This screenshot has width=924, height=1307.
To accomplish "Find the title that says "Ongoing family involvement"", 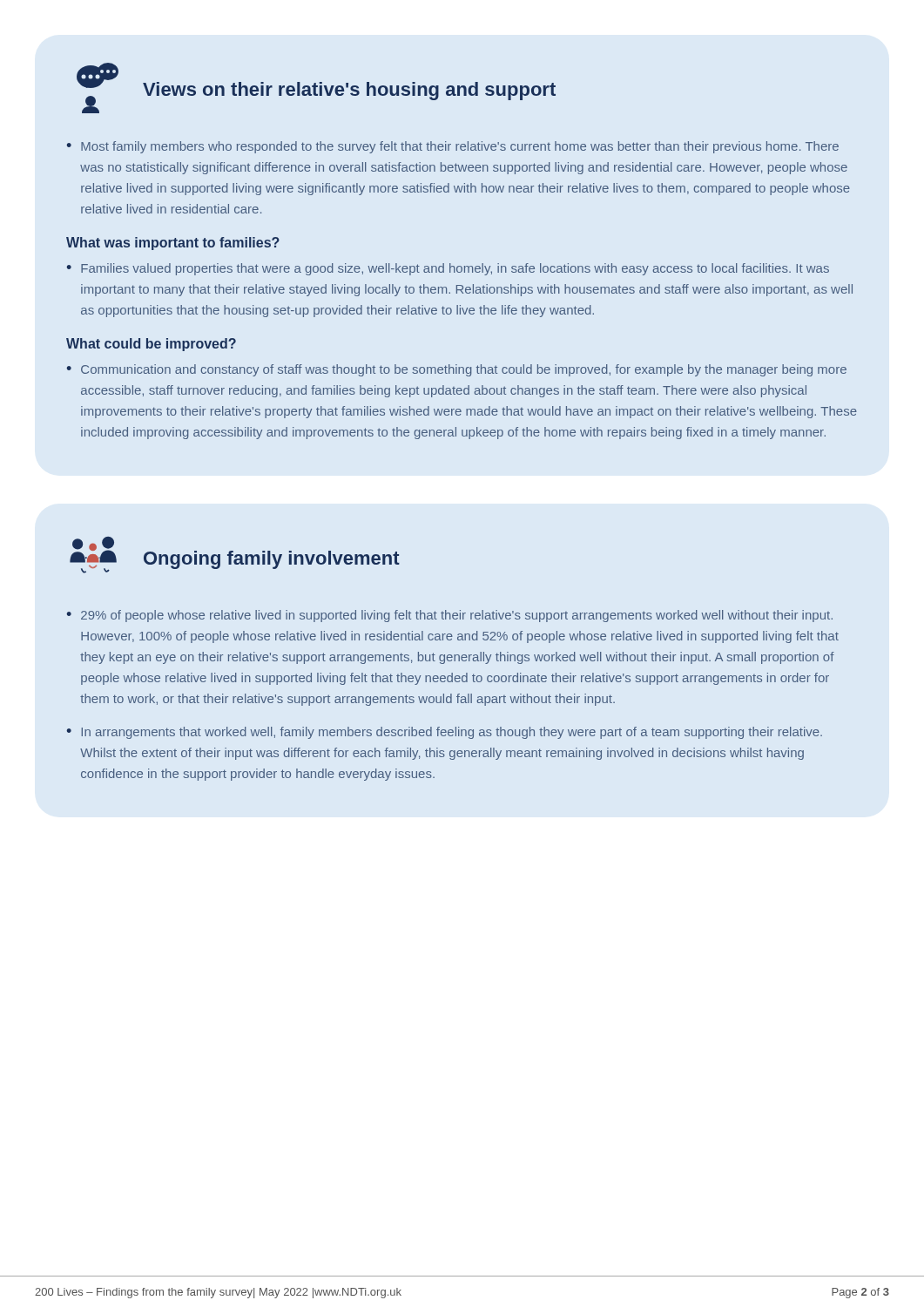I will (271, 558).
